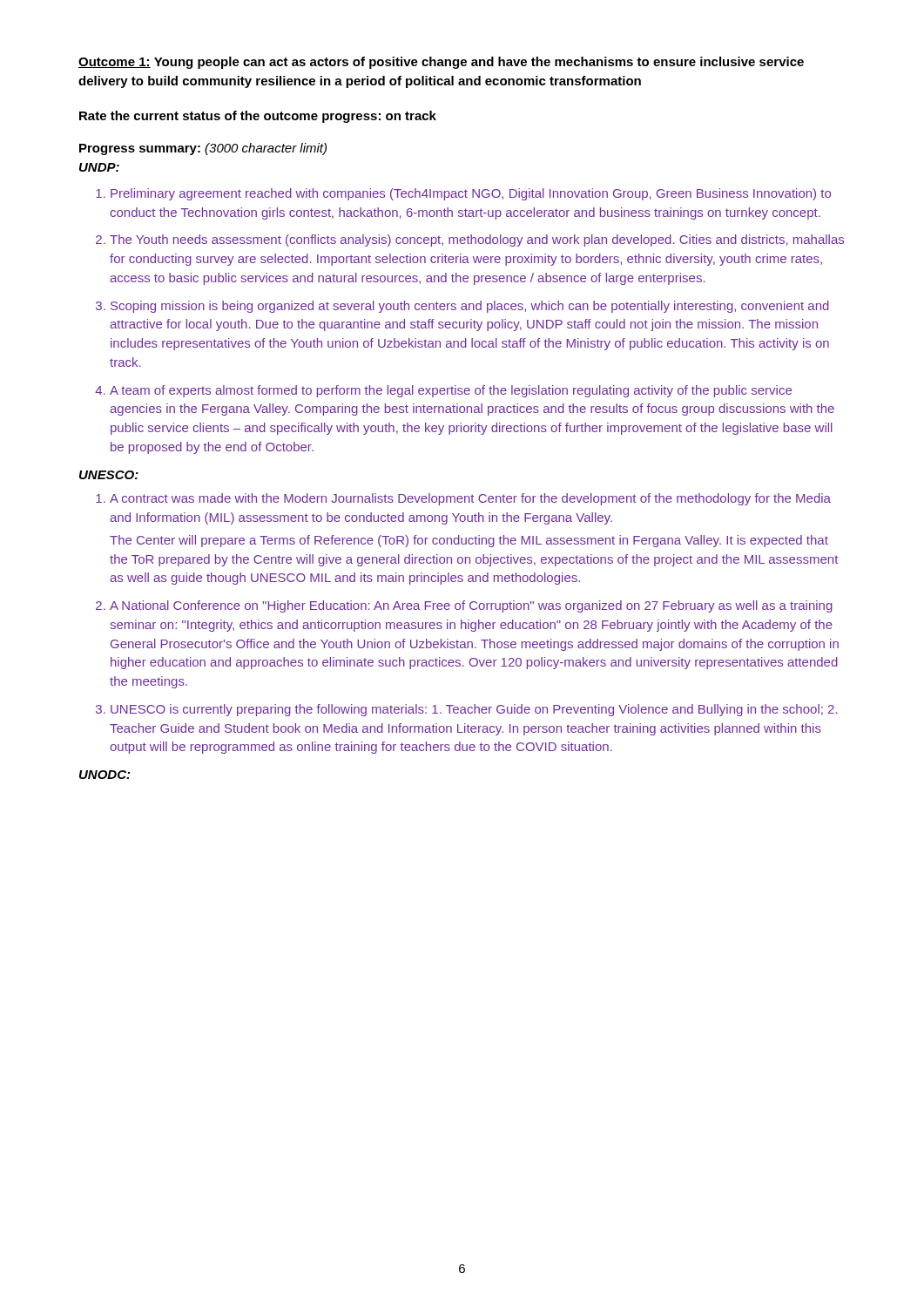
Task: Locate the block of text that opens with "Rate the current status"
Action: (x=257, y=115)
